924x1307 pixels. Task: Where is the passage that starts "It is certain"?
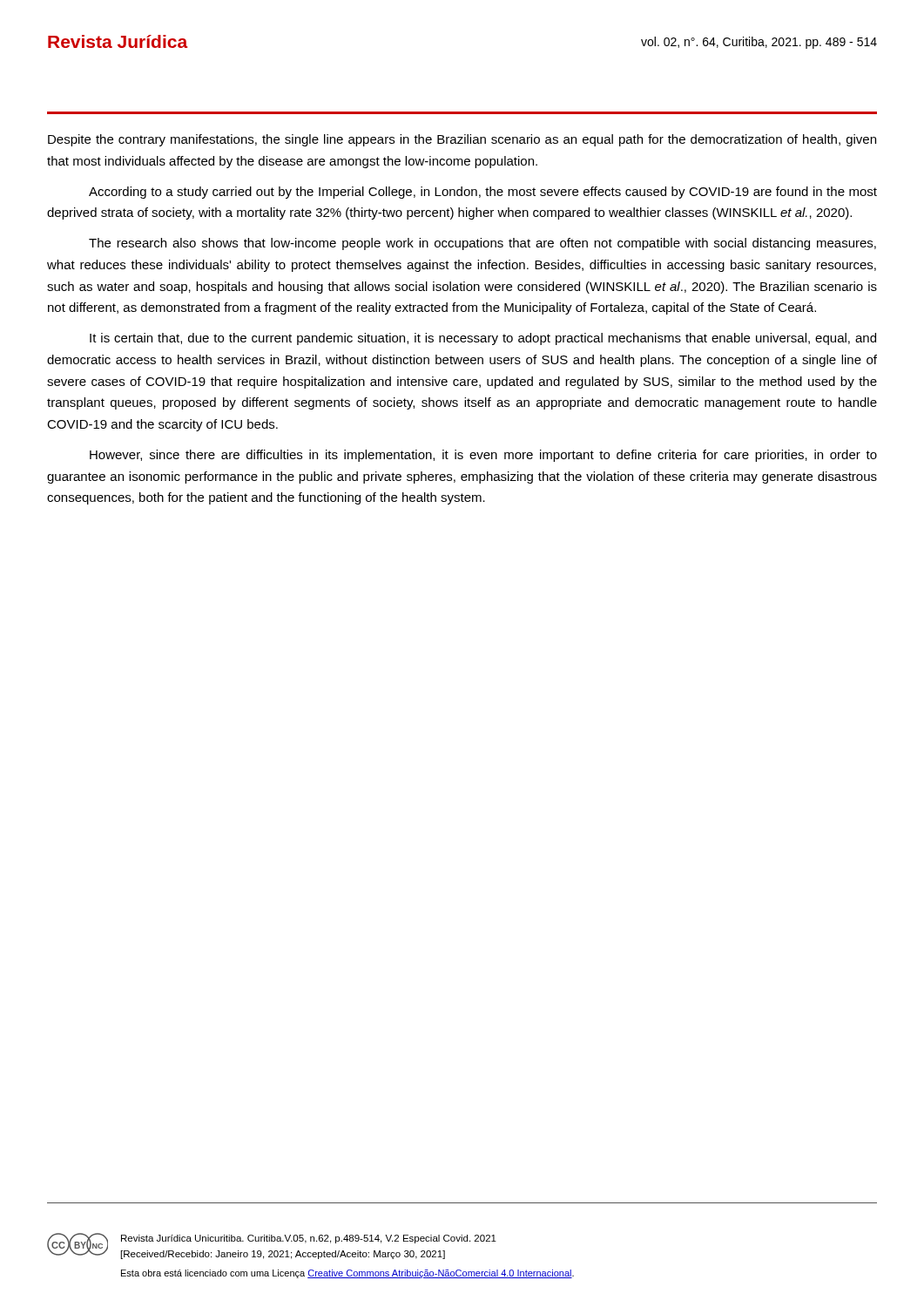(462, 381)
